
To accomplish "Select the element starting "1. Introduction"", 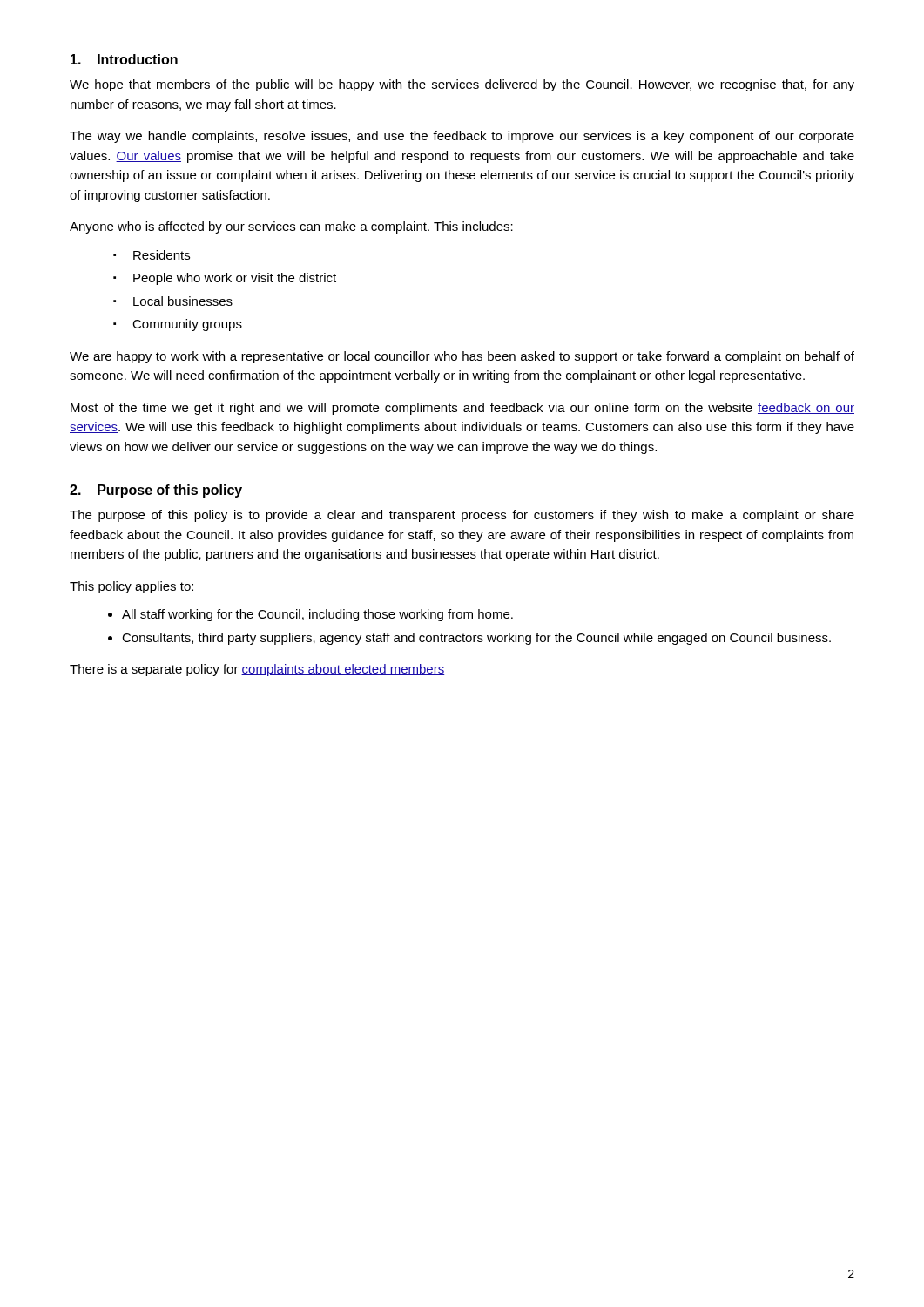I will tap(124, 60).
